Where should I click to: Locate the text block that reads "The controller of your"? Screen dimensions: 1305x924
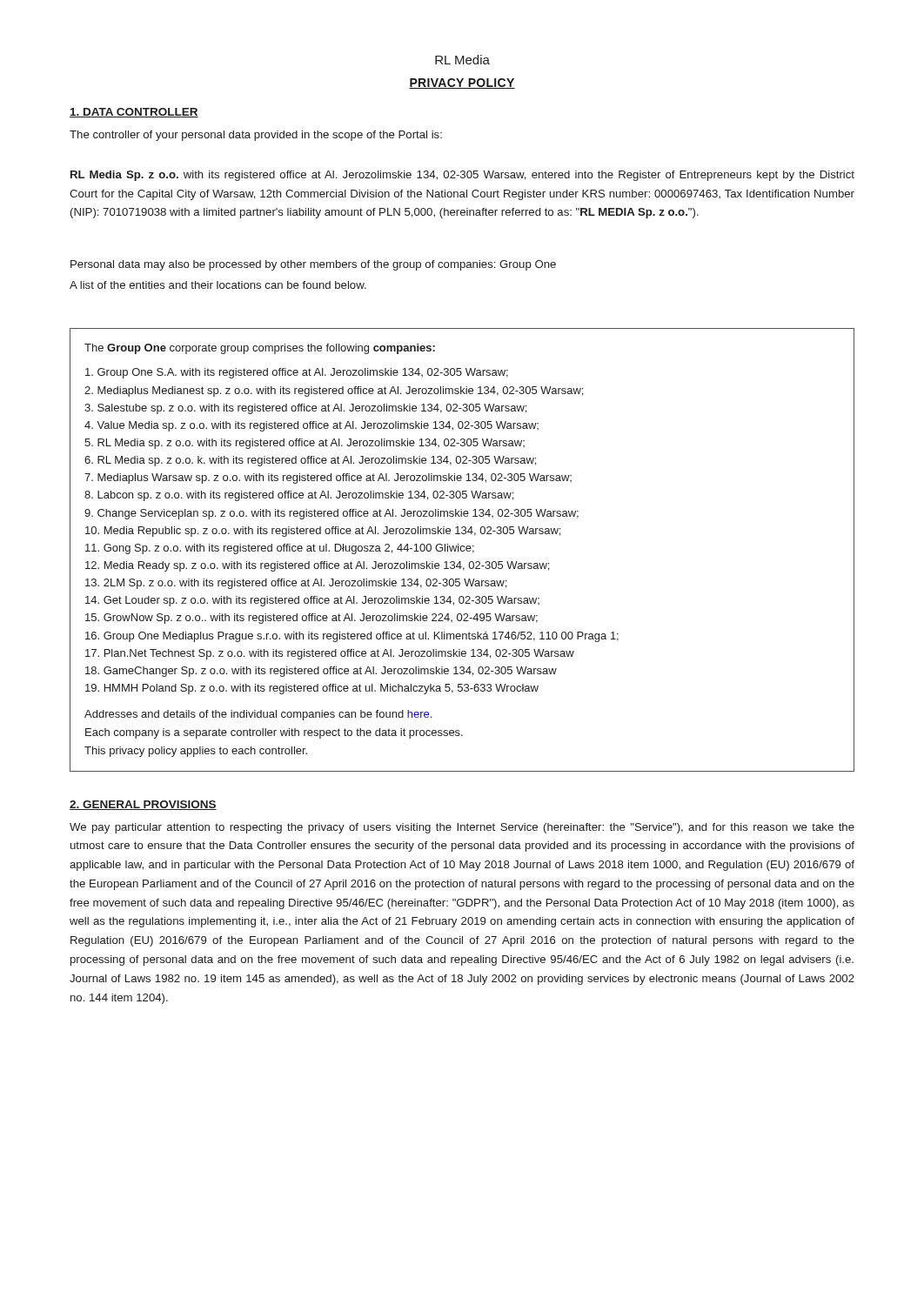256,134
